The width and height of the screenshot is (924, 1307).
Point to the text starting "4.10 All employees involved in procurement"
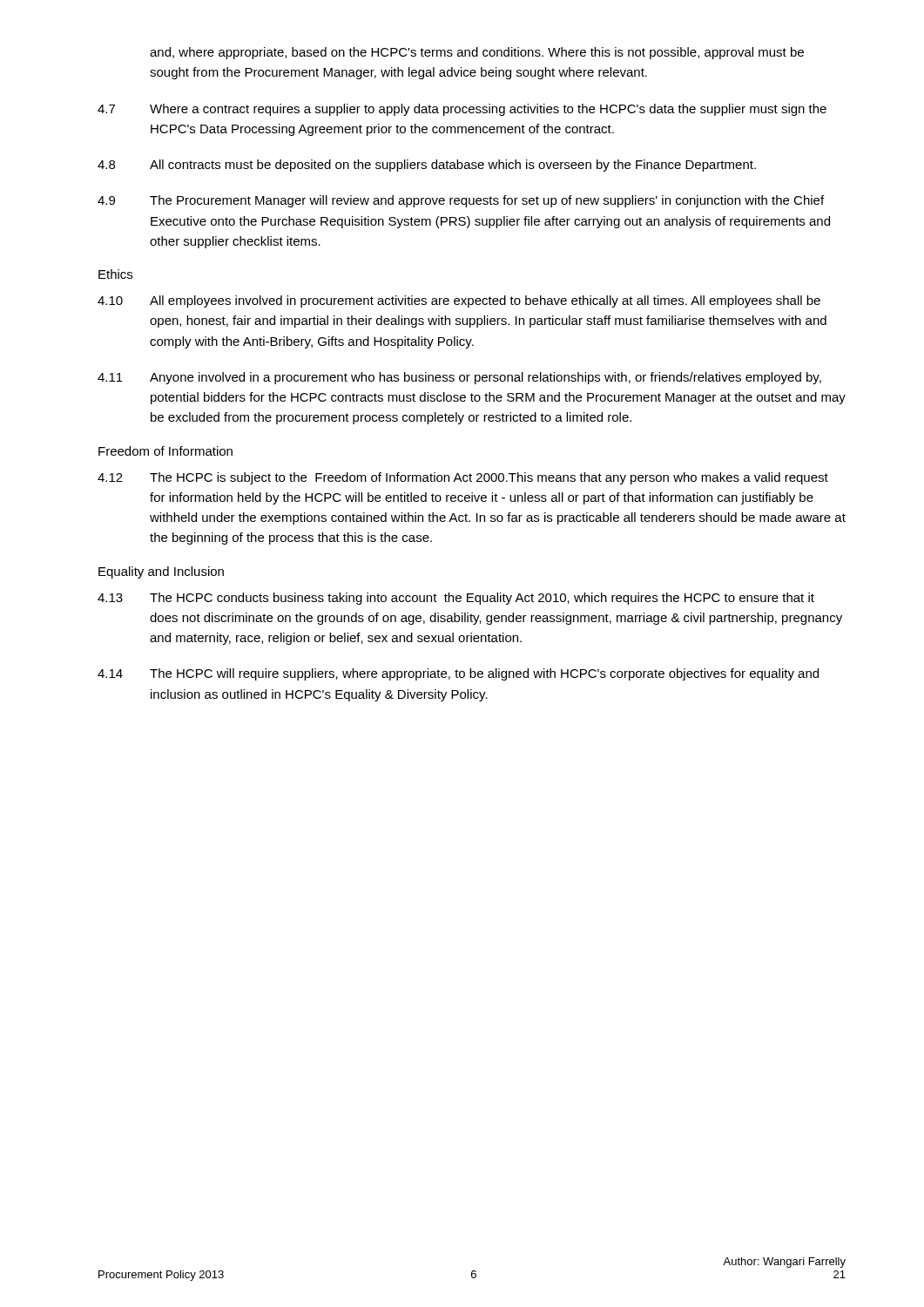coord(472,321)
